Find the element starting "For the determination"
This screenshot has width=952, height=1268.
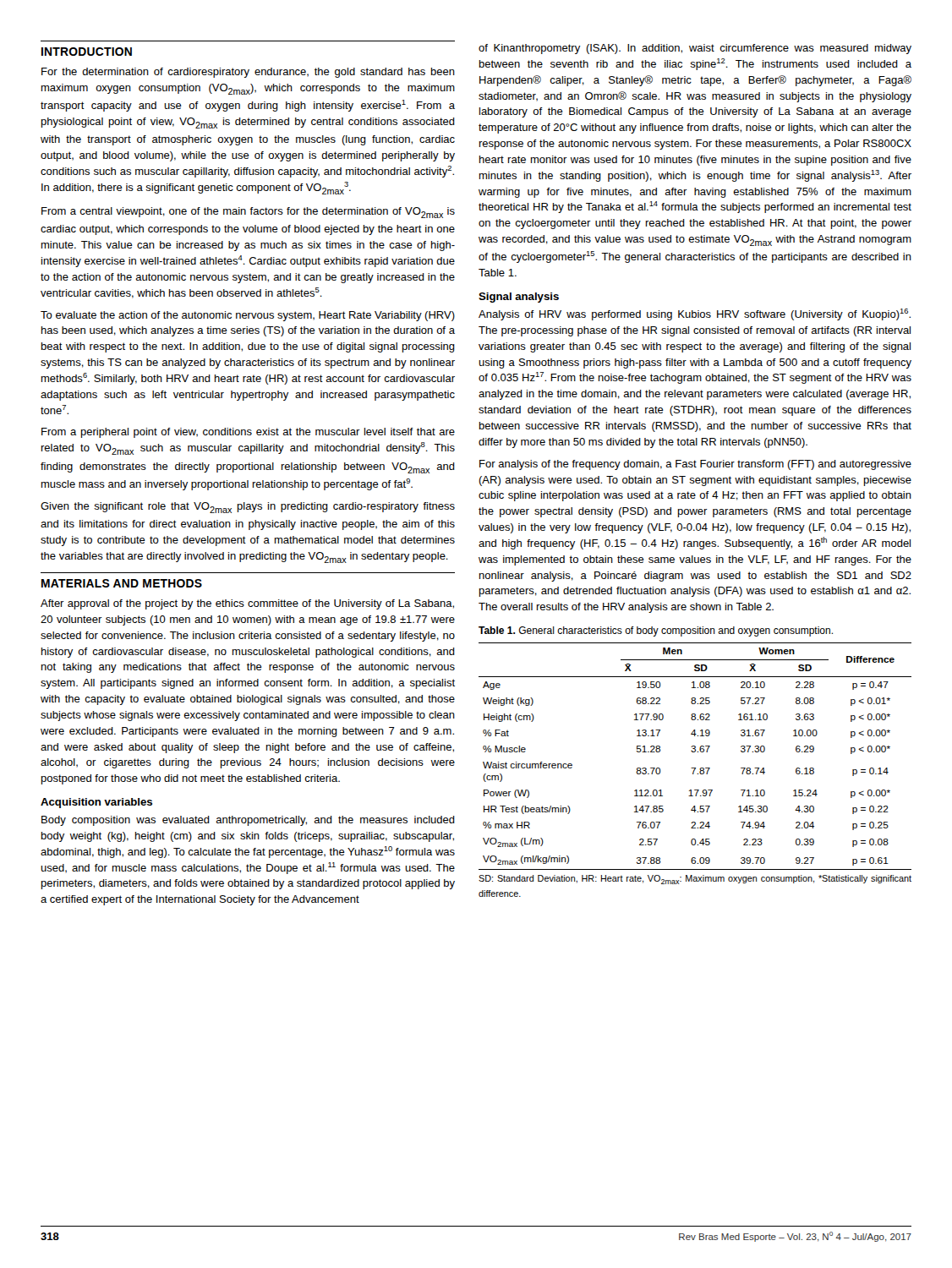248,131
